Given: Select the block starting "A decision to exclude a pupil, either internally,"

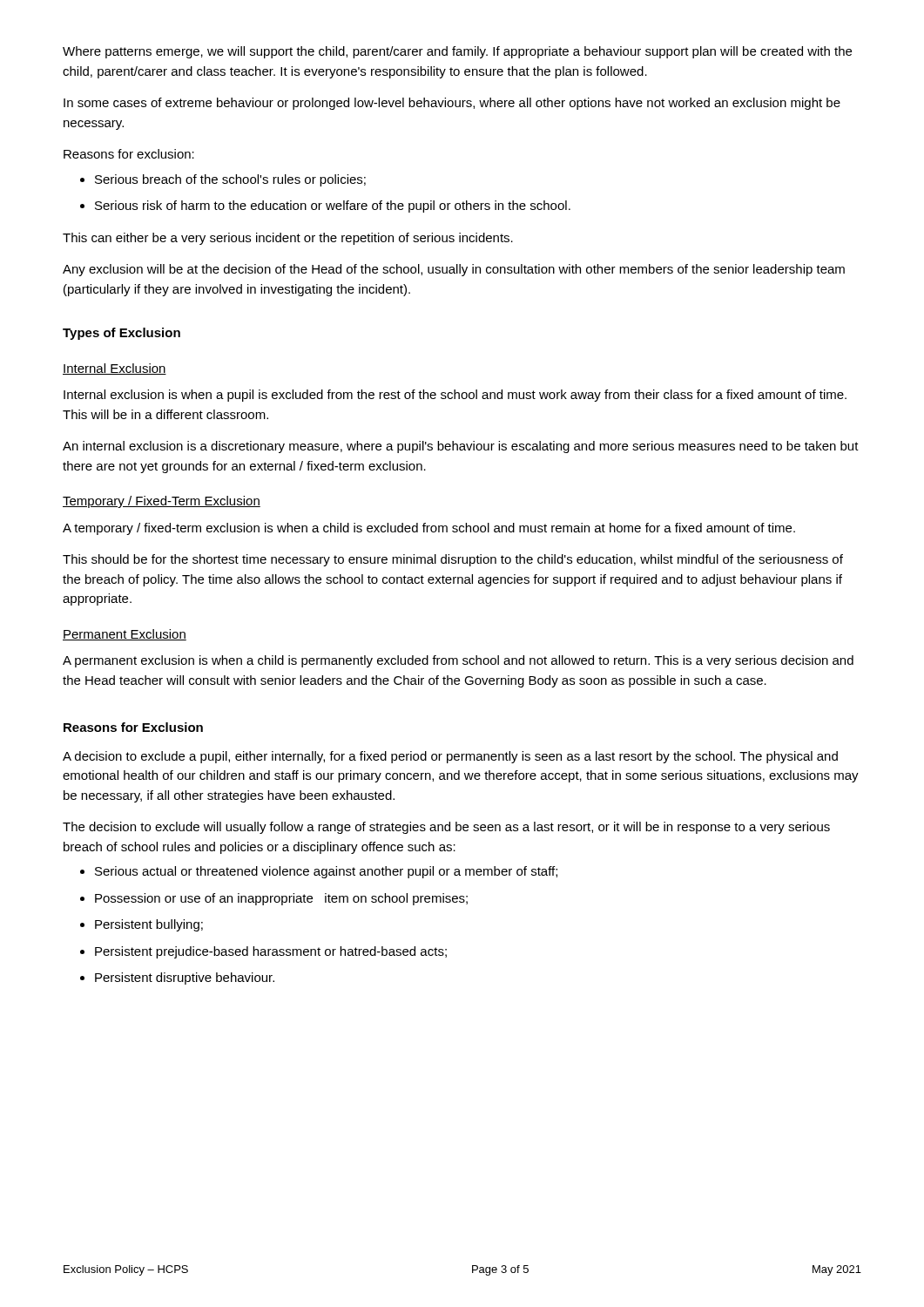Looking at the screenshot, I should click(x=461, y=775).
